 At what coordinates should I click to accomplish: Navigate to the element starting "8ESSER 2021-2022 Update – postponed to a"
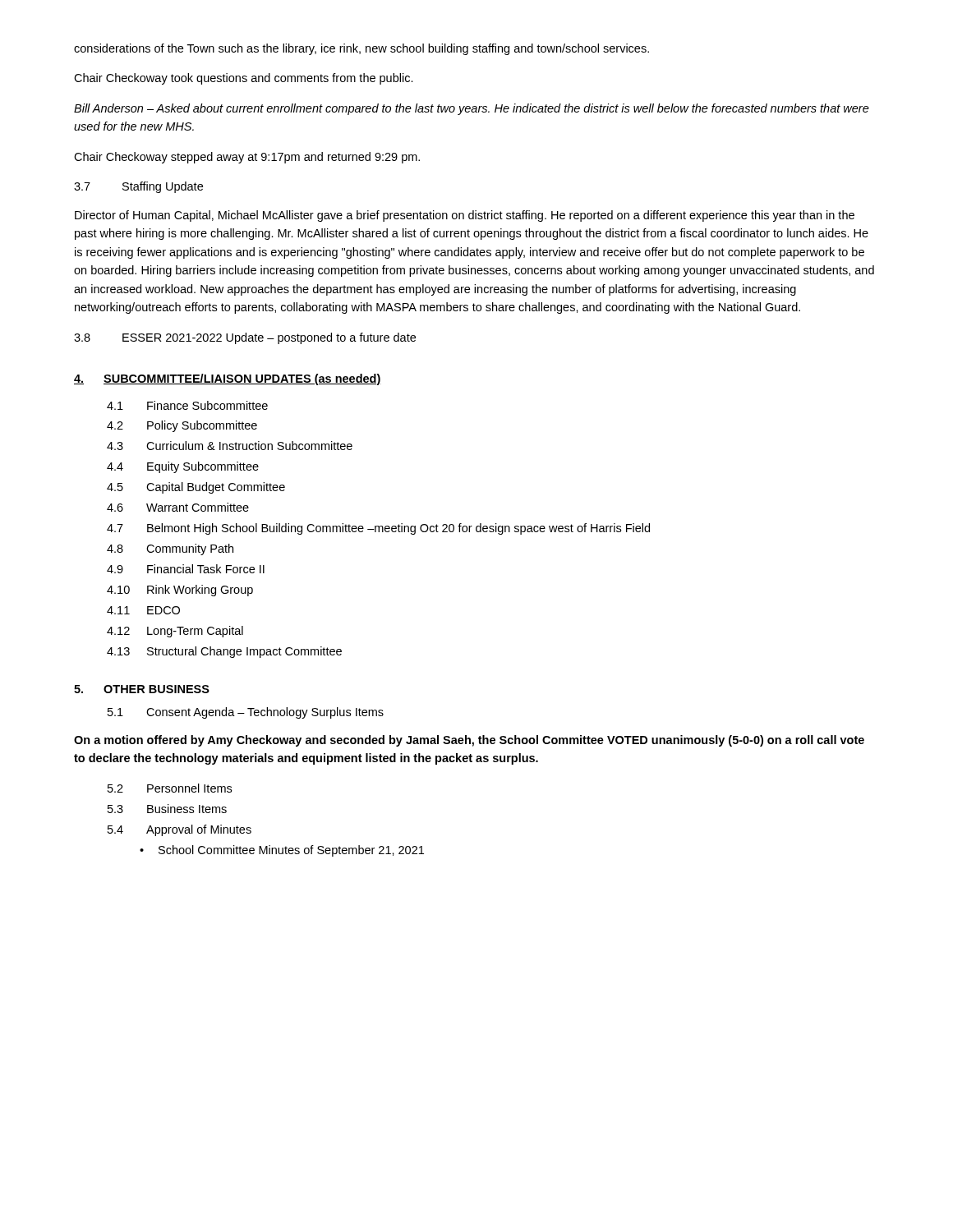coord(245,337)
